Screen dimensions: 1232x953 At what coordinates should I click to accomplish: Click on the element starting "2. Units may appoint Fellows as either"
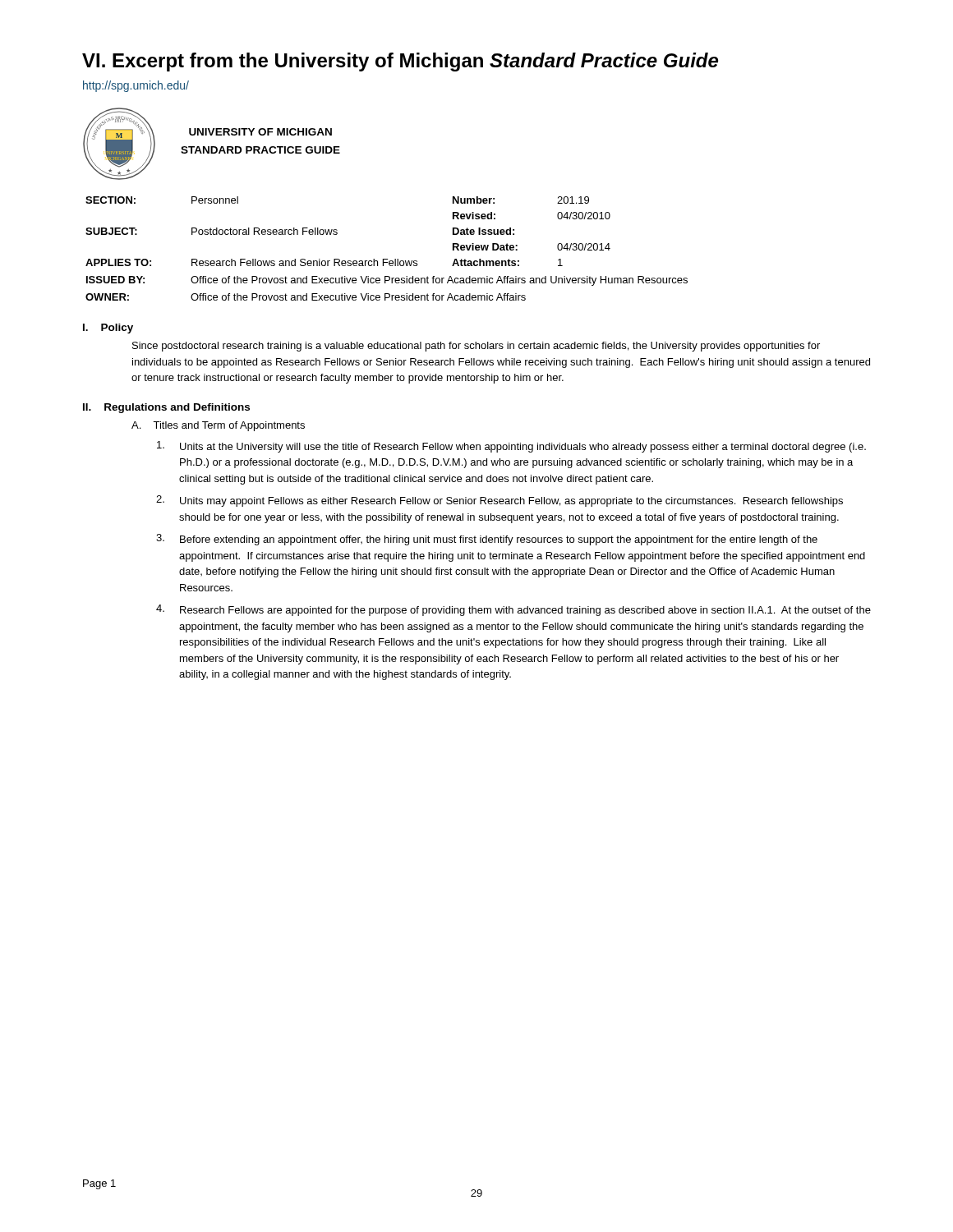[513, 509]
